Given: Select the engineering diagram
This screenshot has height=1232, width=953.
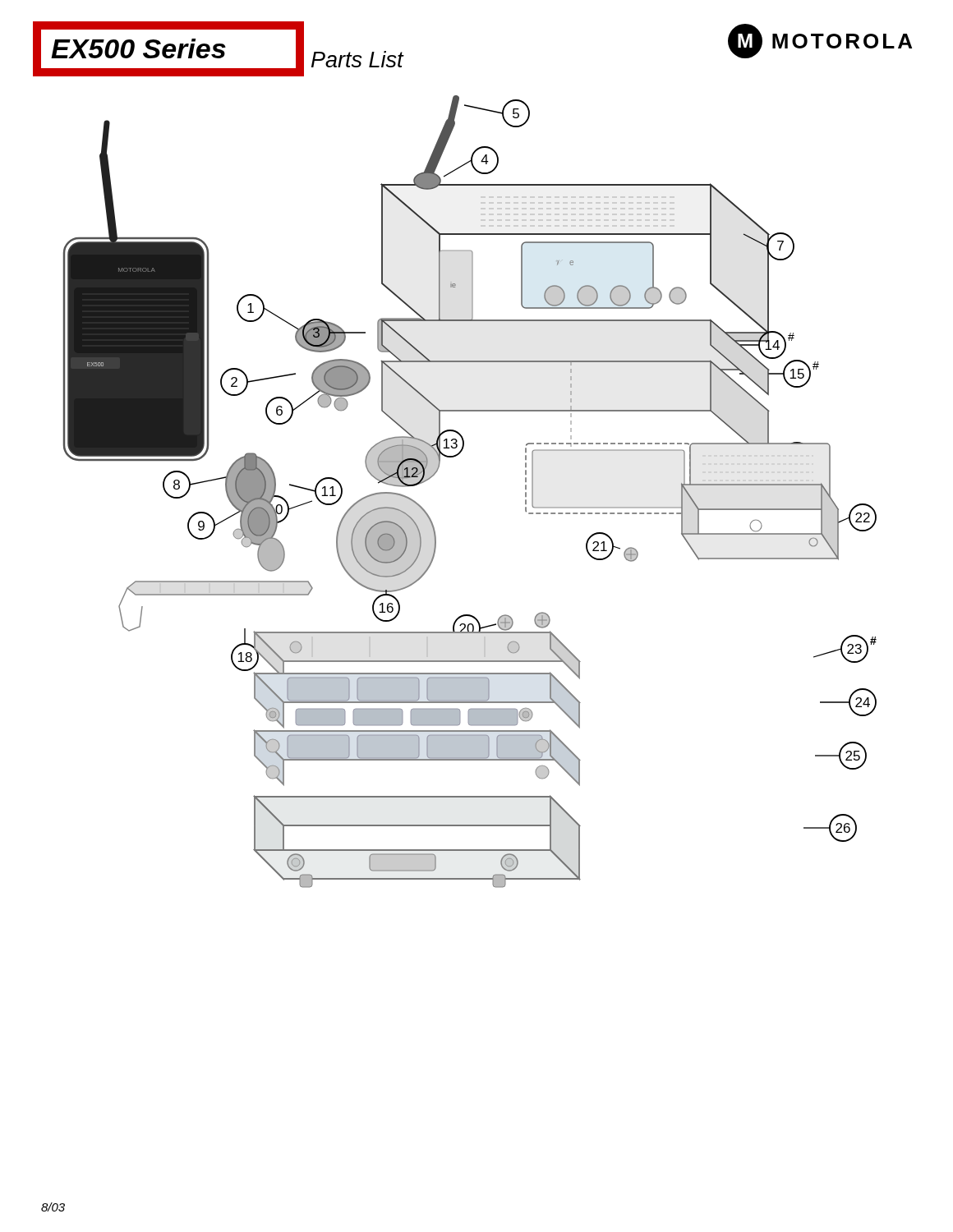Looking at the screenshot, I should coord(476,634).
